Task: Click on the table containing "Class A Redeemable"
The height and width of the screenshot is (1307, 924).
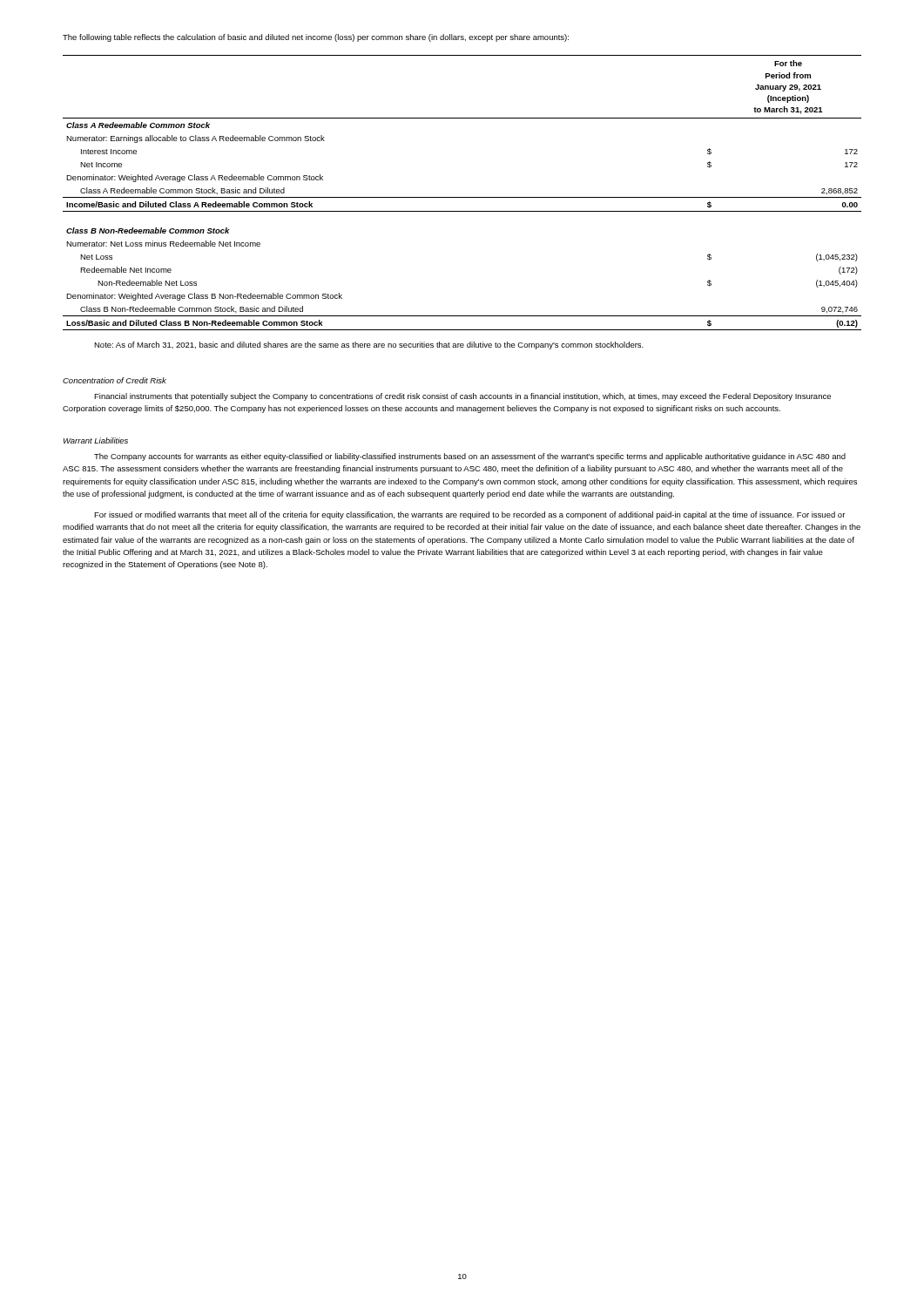Action: [x=462, y=193]
